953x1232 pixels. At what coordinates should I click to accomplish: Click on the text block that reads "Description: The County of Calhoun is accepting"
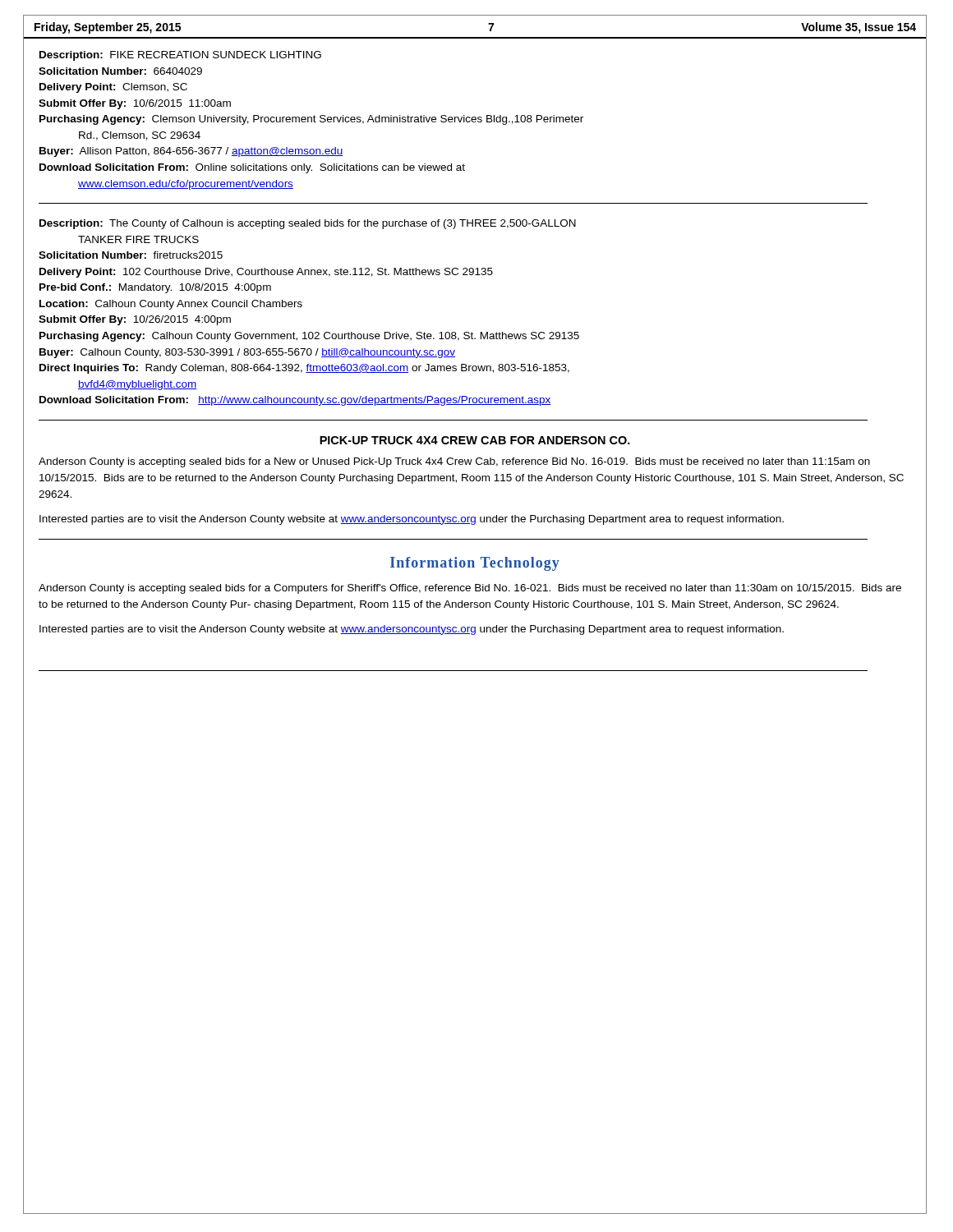tap(308, 224)
